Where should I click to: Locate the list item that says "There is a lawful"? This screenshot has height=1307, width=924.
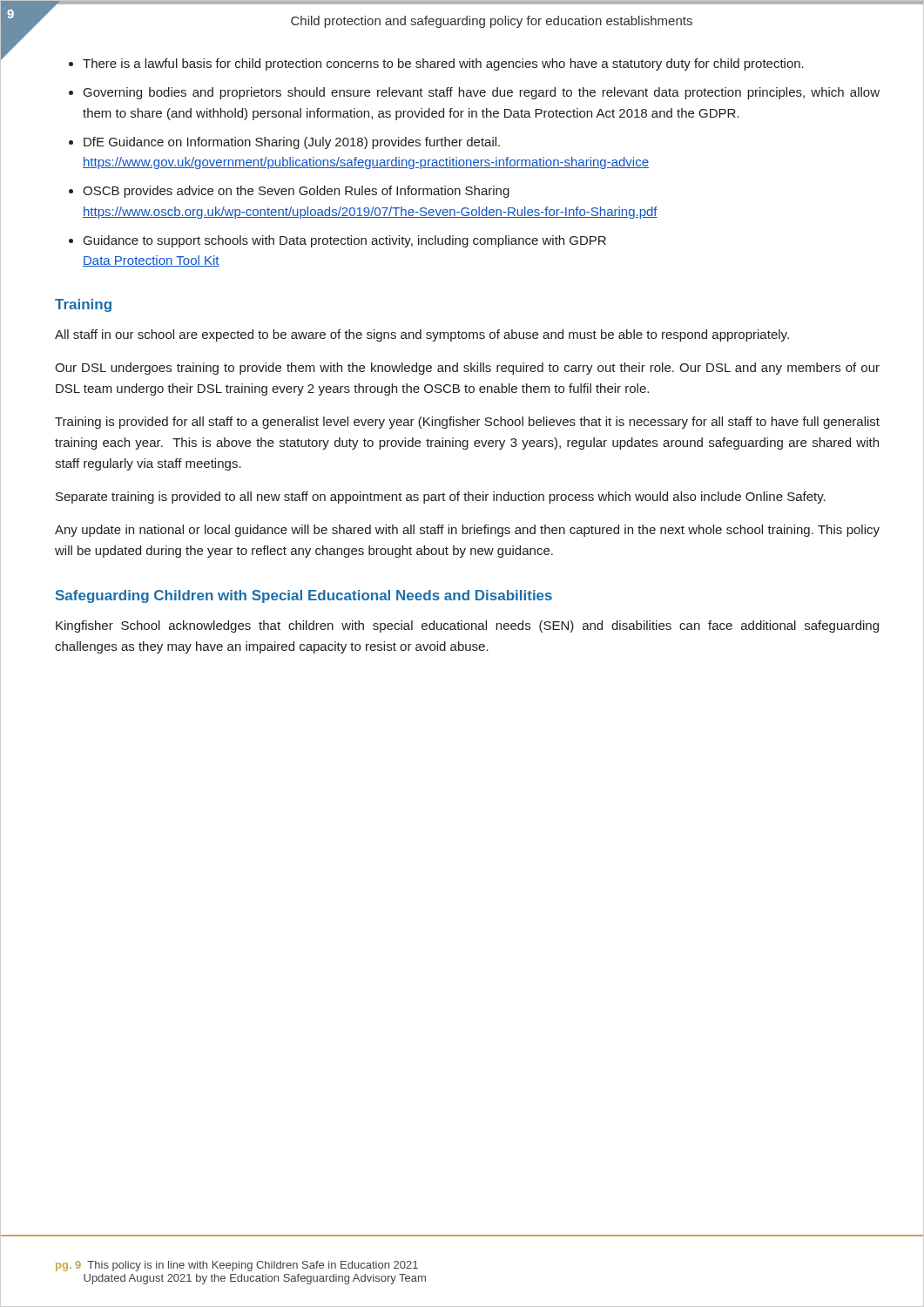[x=444, y=63]
